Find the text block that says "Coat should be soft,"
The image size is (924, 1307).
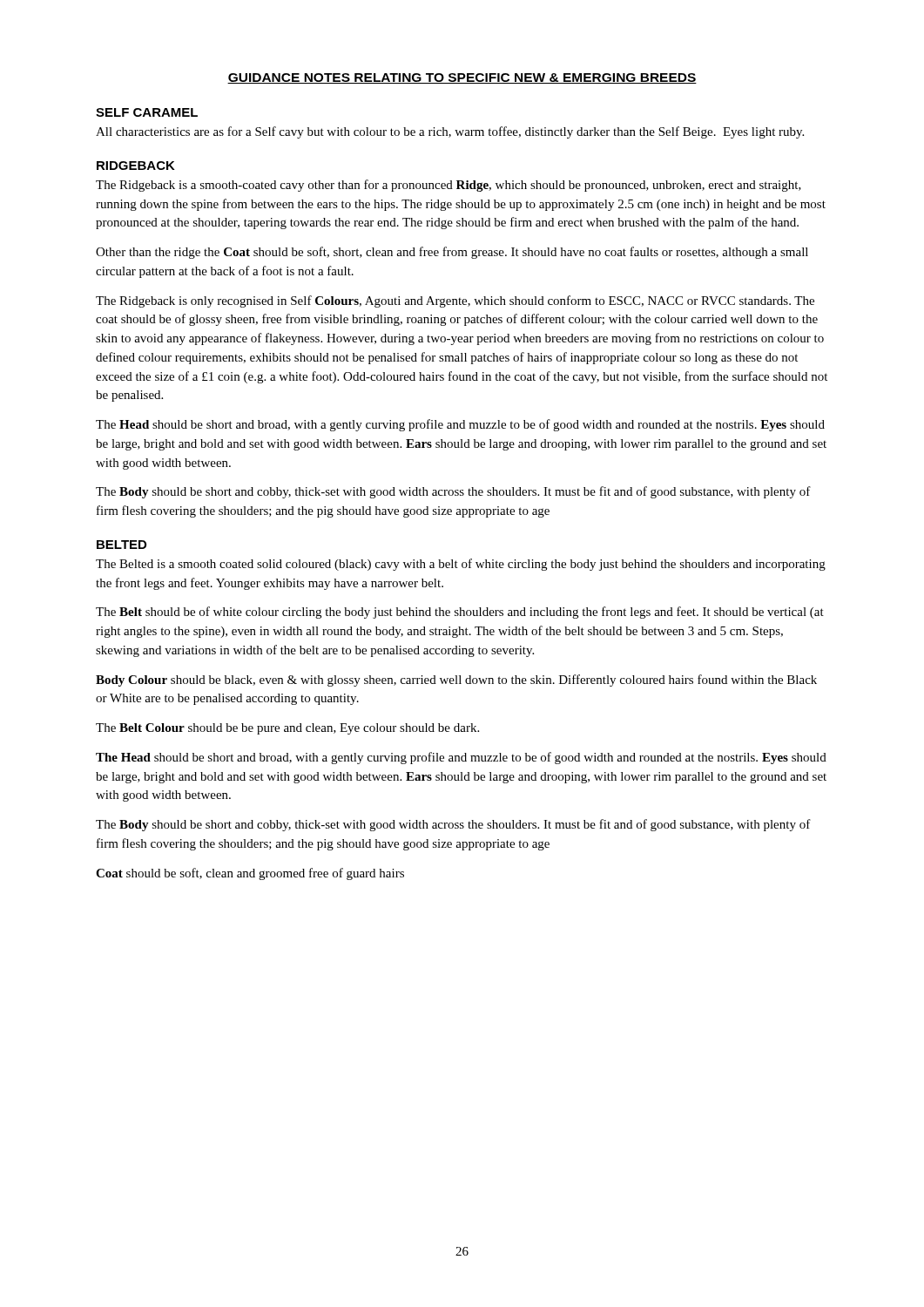(x=250, y=873)
